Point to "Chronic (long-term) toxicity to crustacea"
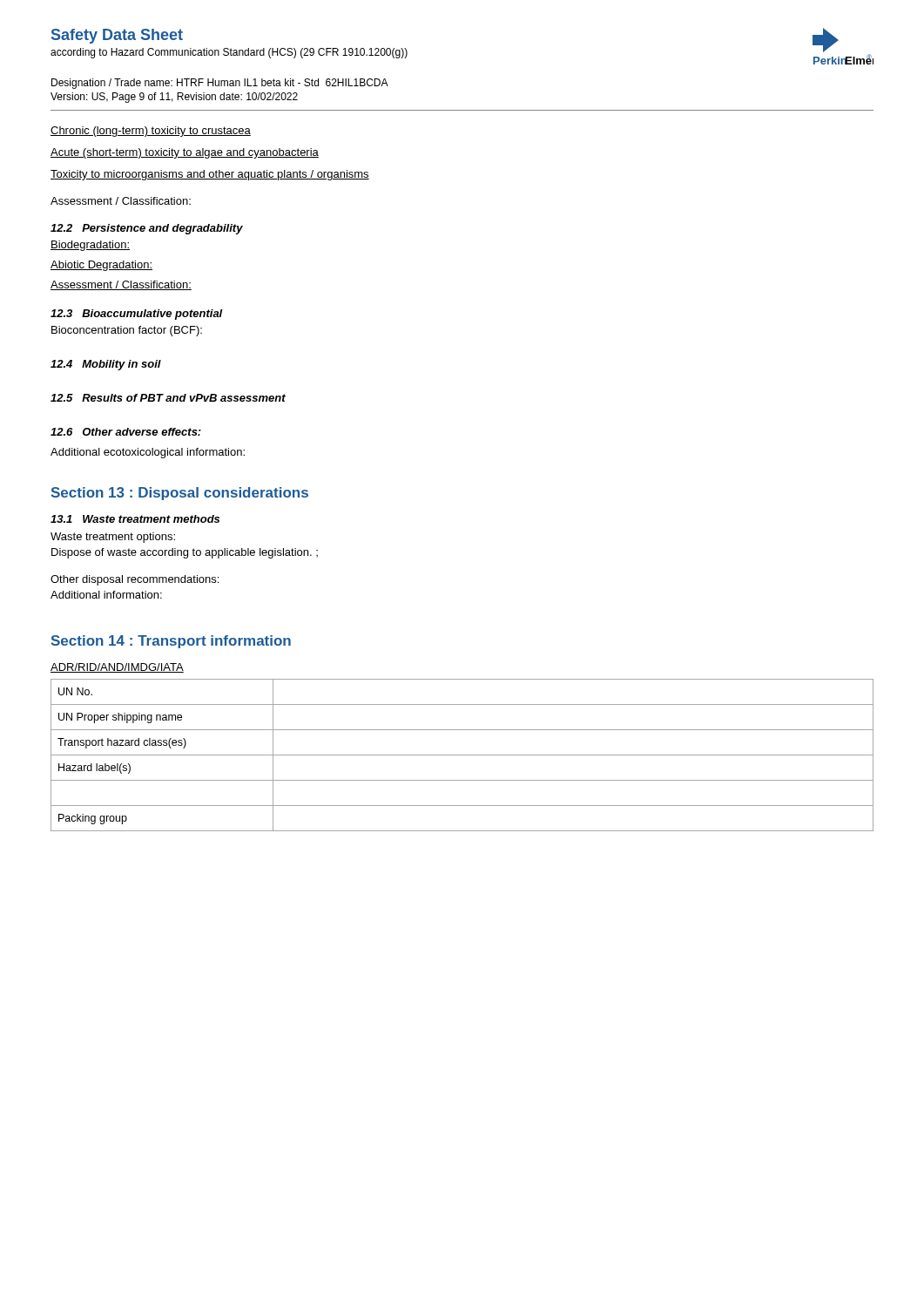Screen dimensions: 1307x924 pyautogui.click(x=151, y=130)
